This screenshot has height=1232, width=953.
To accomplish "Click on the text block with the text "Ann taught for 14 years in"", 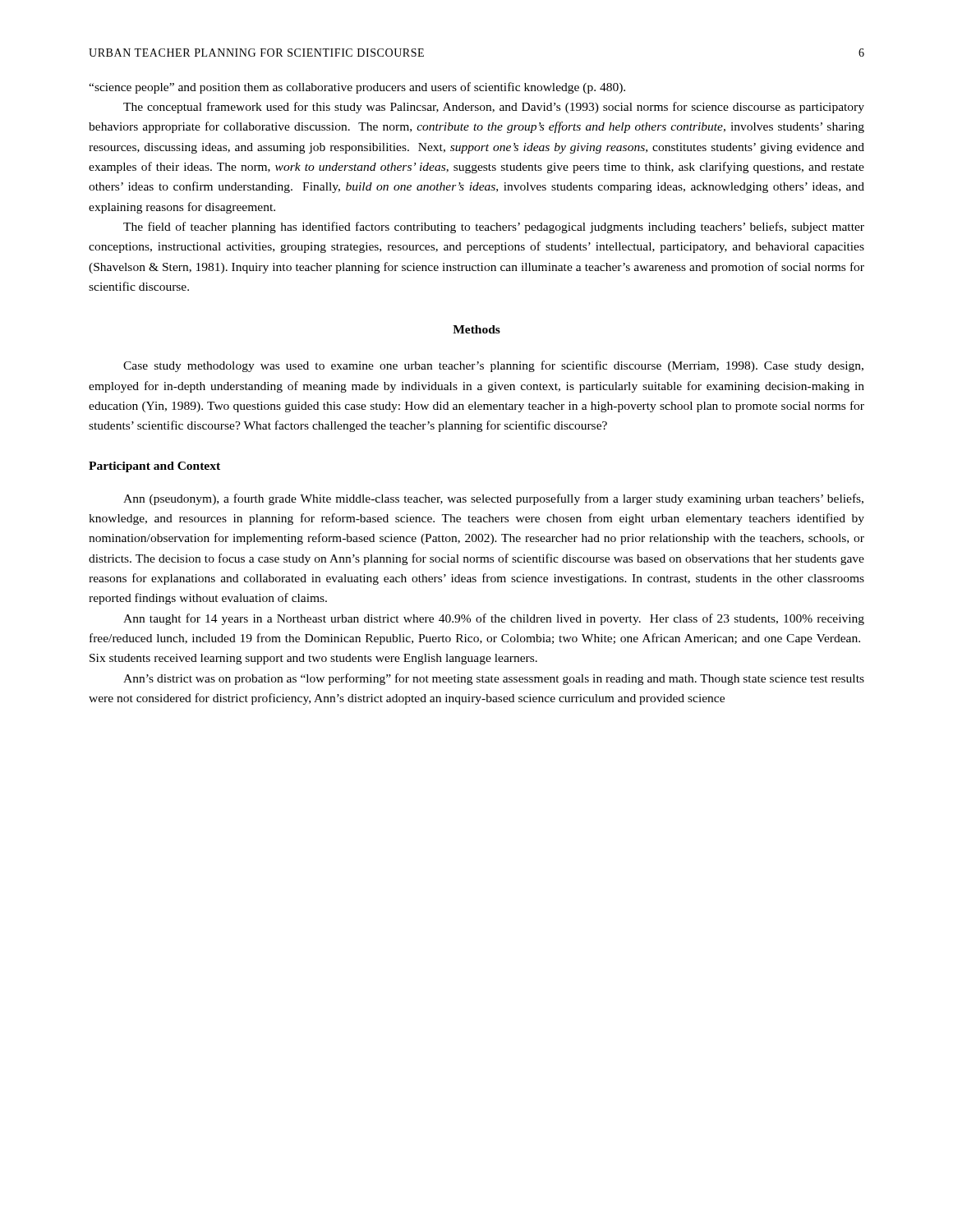I will 476,638.
